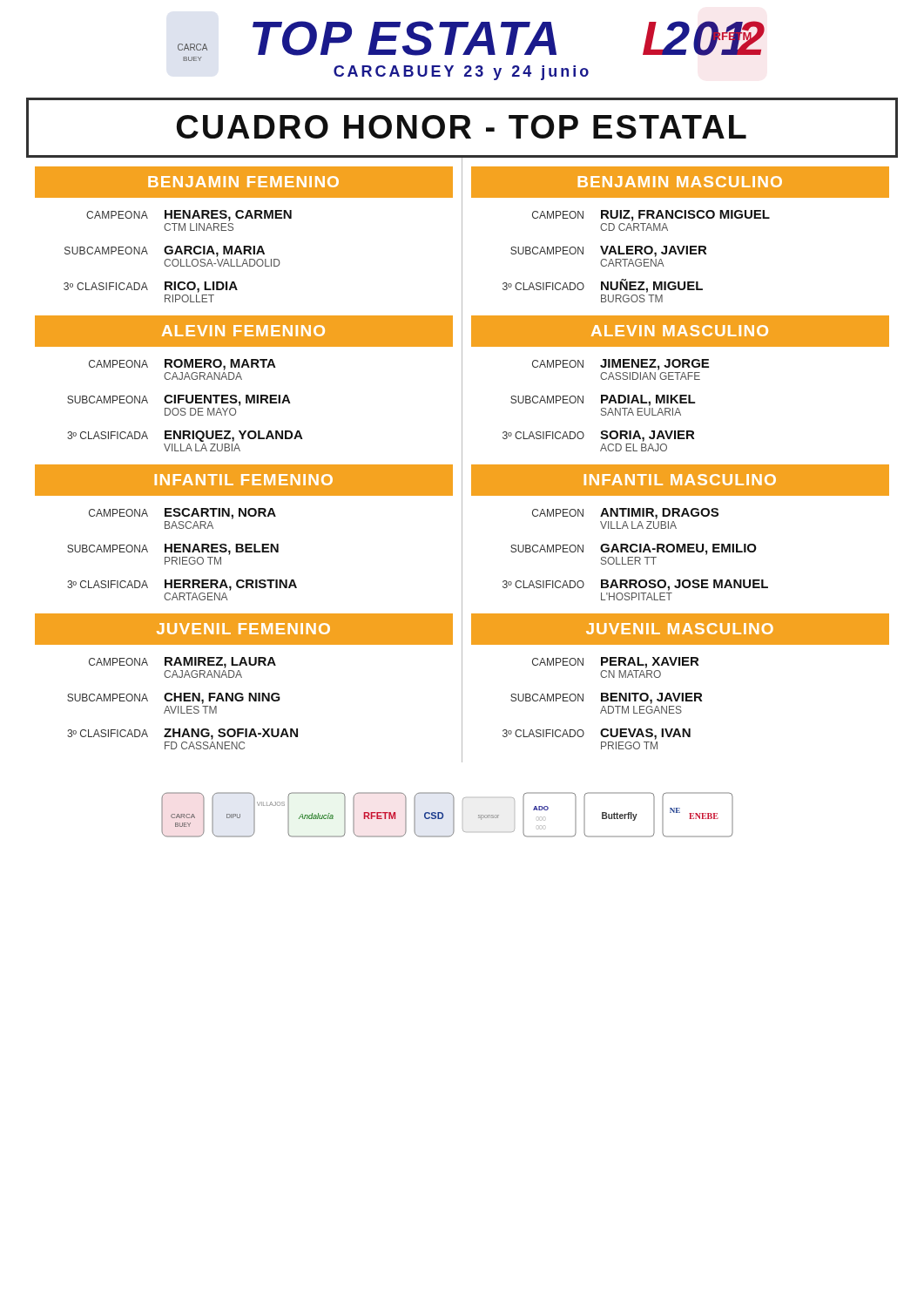This screenshot has height=1307, width=924.
Task: Click on the element starting "BENJAMIN MASCULINO"
Action: point(680,182)
